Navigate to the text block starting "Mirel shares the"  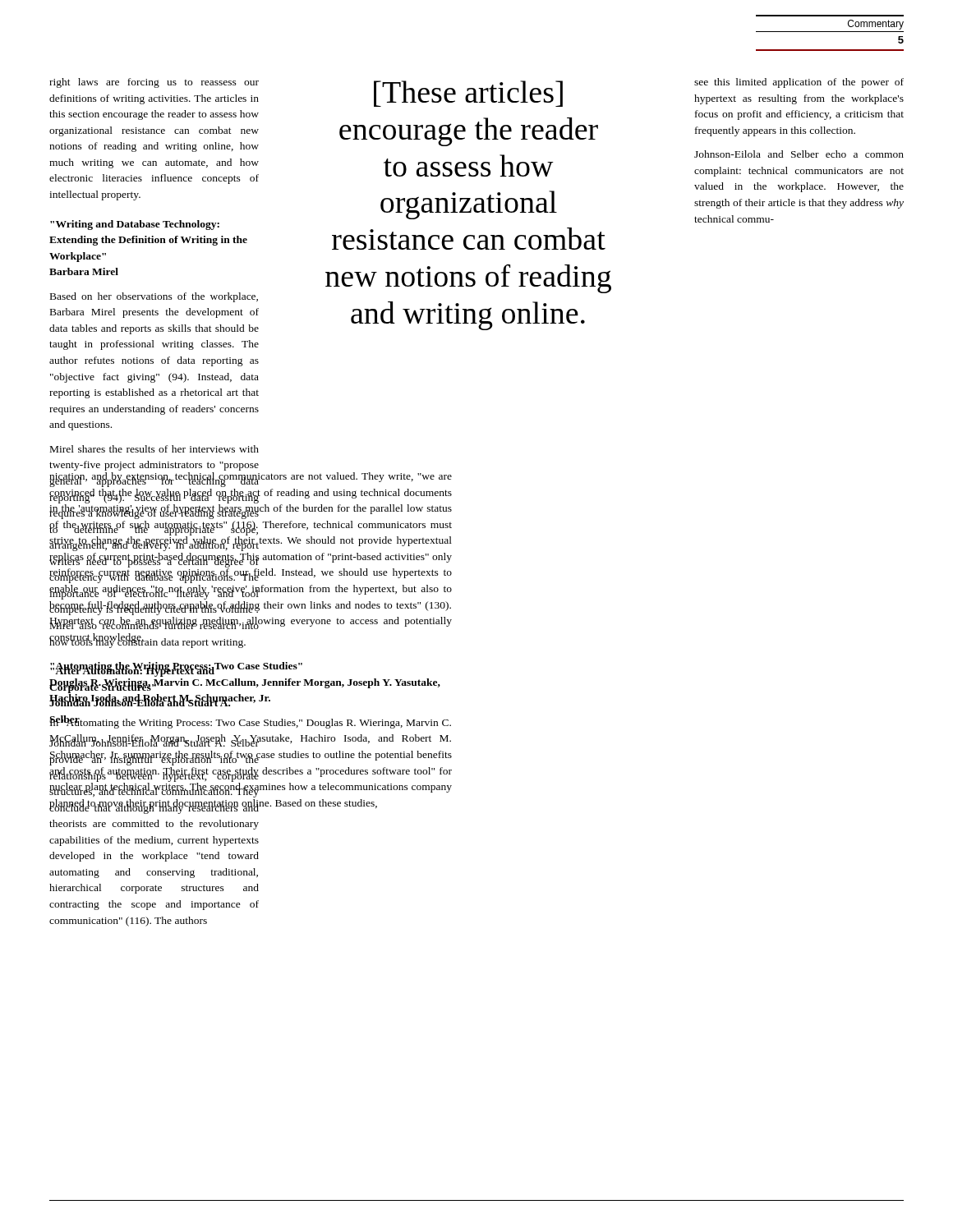tap(154, 545)
